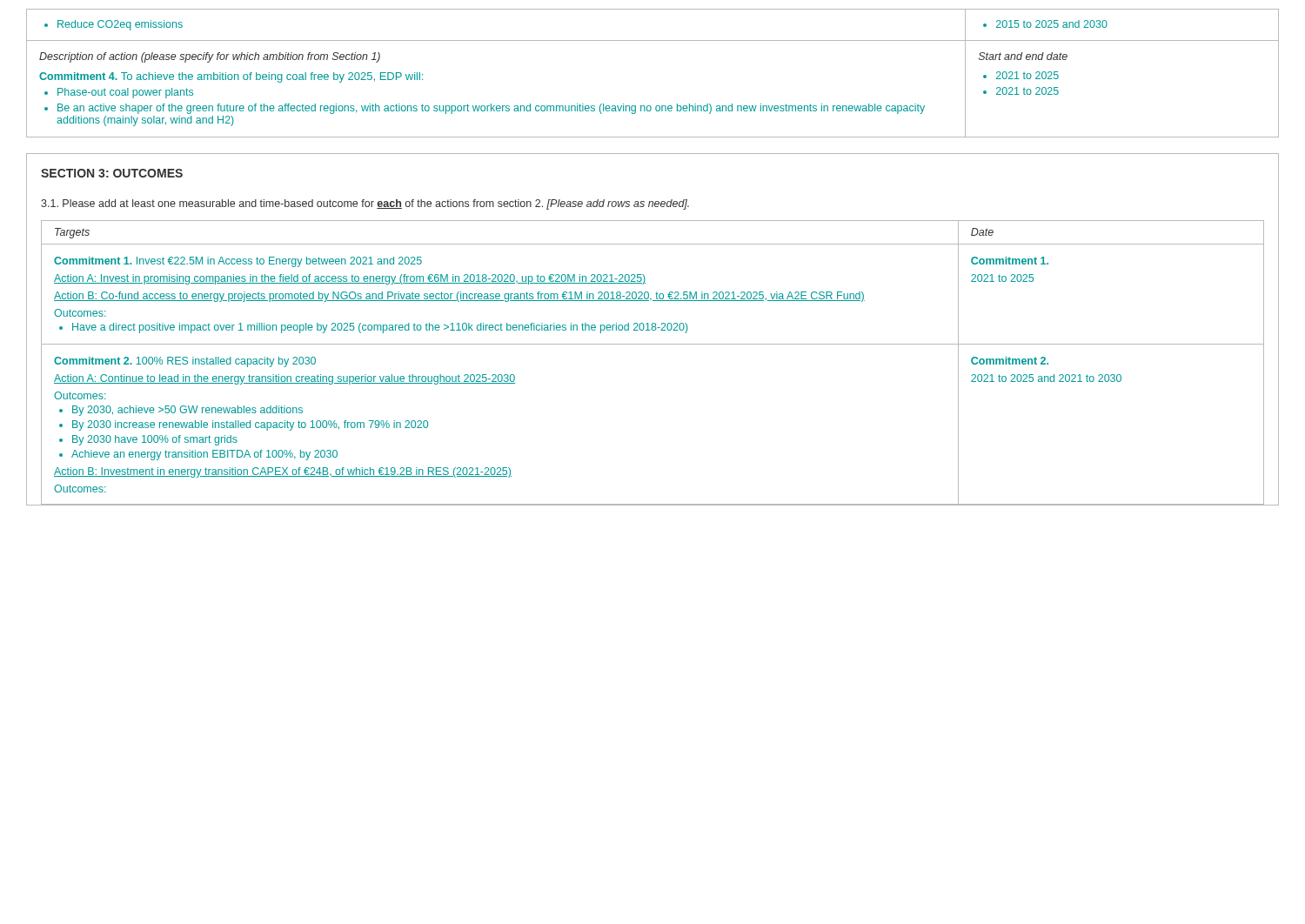Locate the text containing "Start and end date"
This screenshot has height=924, width=1305.
1023,57
